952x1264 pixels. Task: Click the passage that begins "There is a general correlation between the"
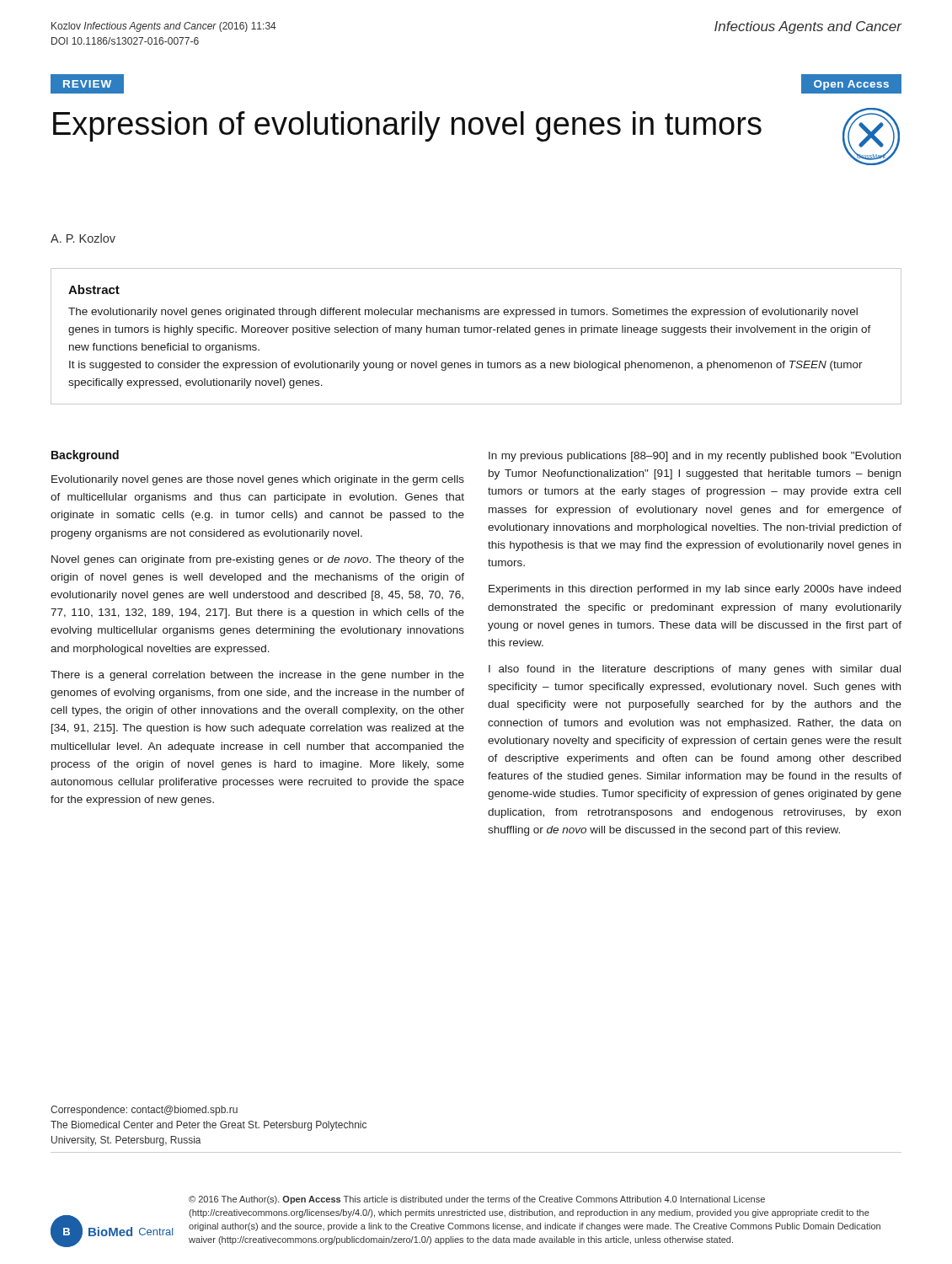tap(257, 737)
